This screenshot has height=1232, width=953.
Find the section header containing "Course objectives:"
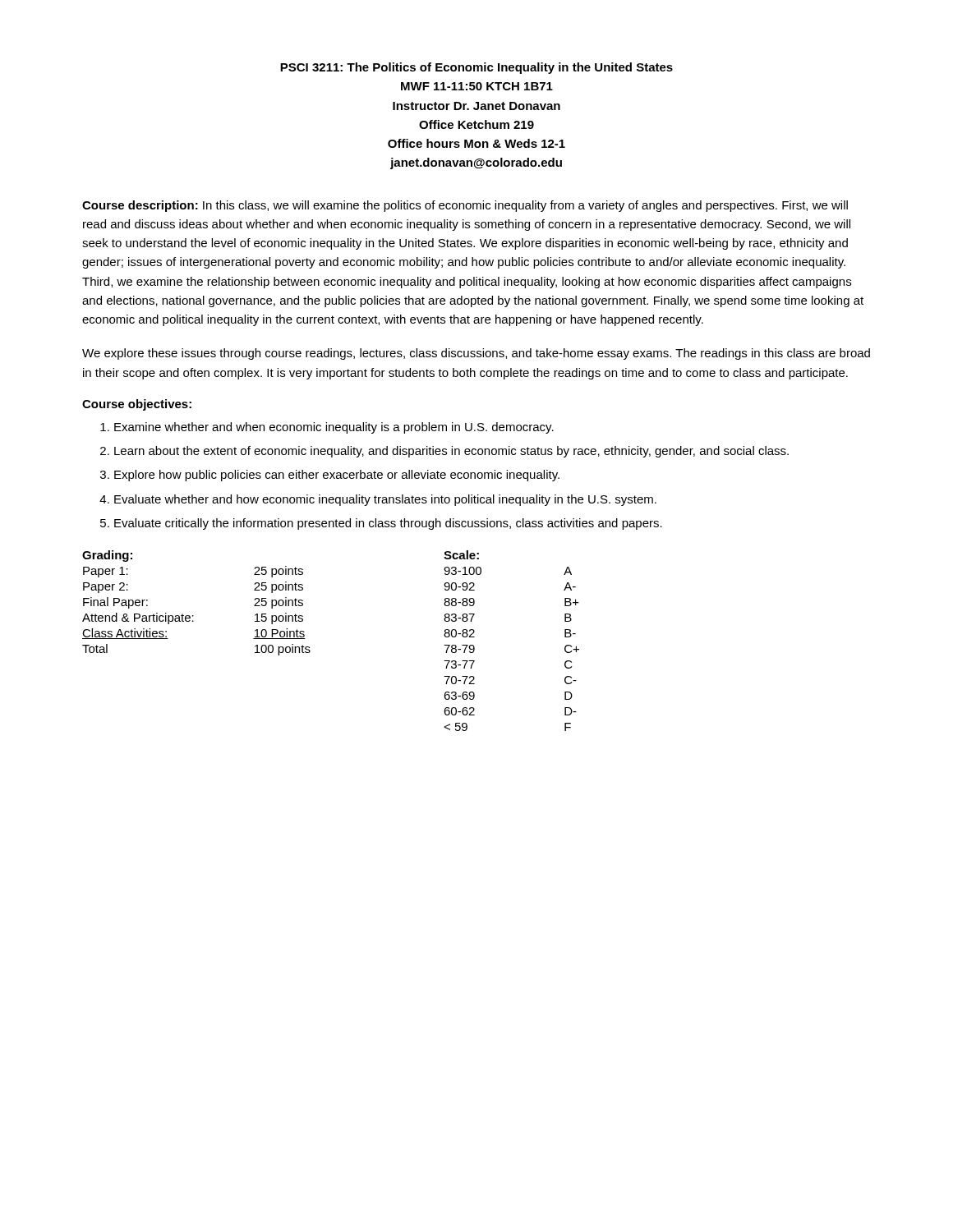click(137, 403)
